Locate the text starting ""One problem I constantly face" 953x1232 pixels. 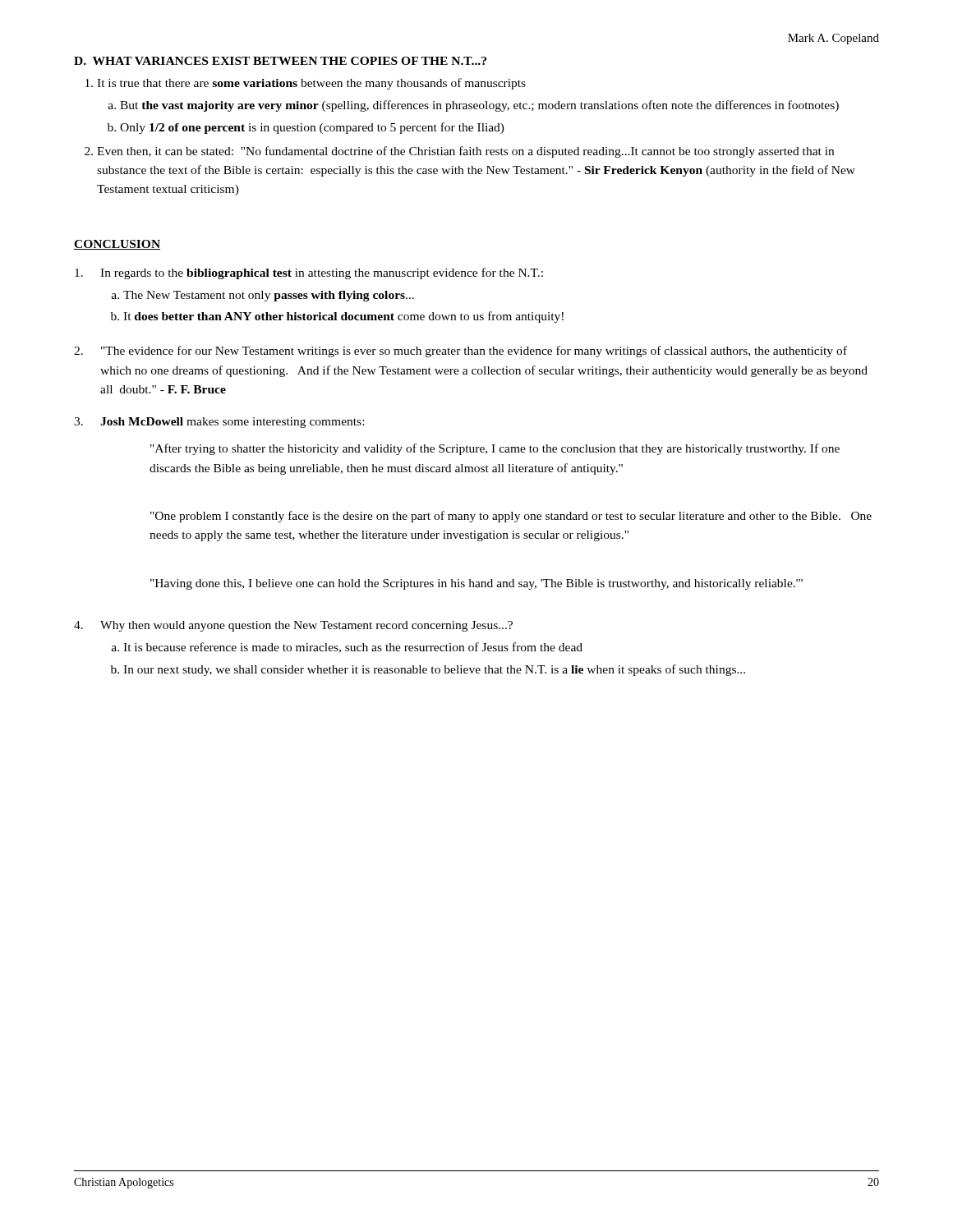click(x=511, y=525)
